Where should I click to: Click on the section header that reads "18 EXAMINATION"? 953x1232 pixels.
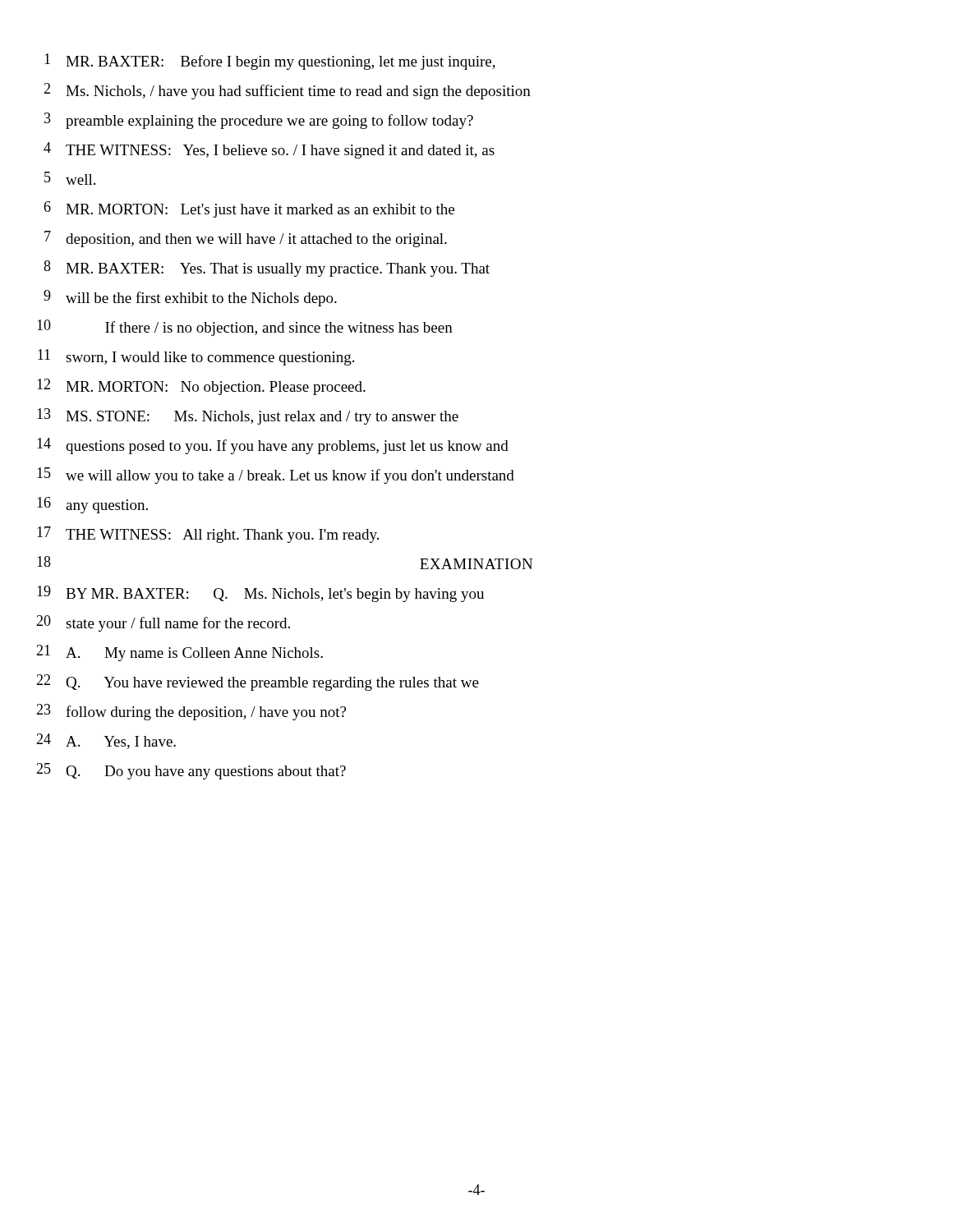476,564
